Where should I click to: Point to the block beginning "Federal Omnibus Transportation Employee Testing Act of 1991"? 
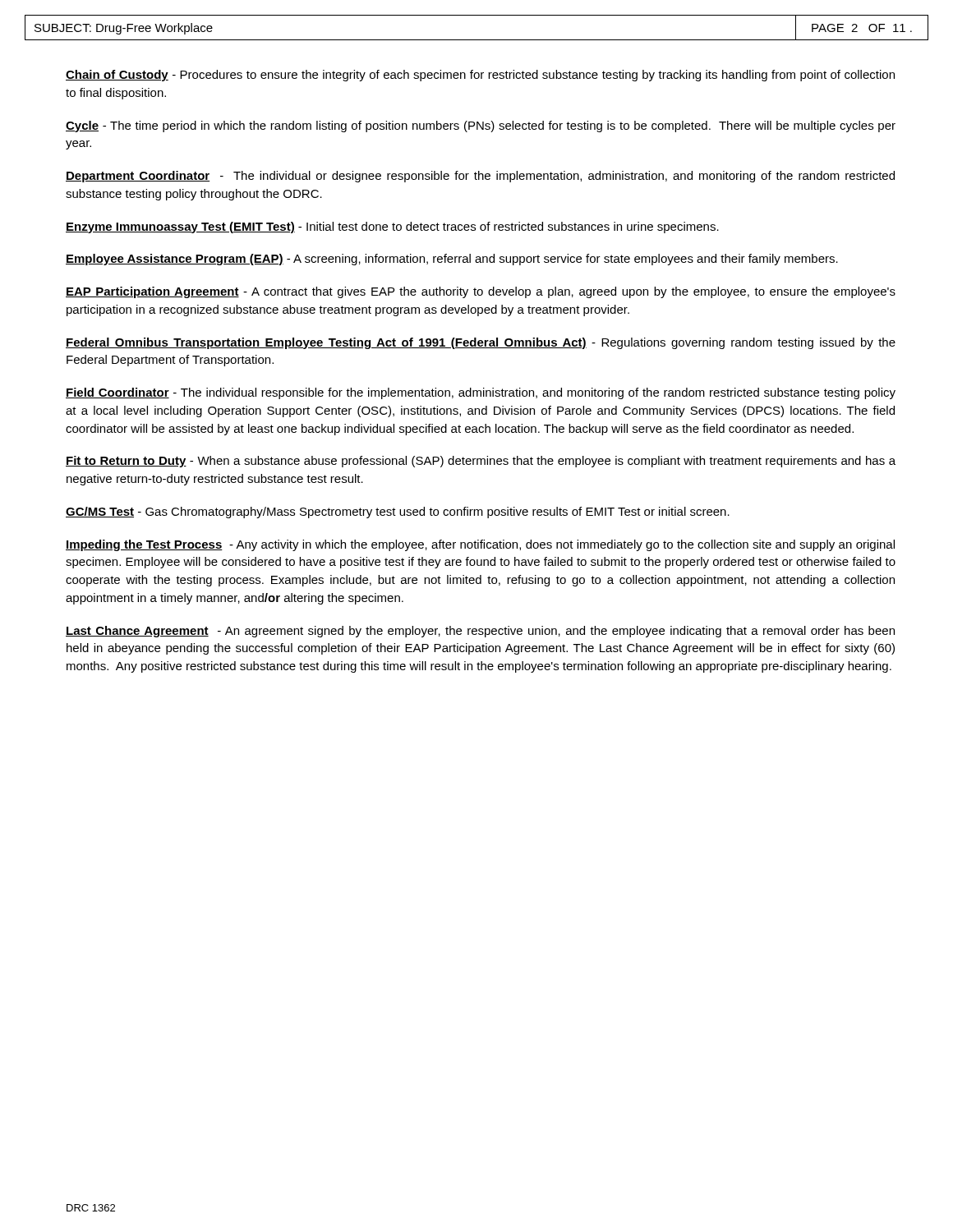(x=481, y=351)
